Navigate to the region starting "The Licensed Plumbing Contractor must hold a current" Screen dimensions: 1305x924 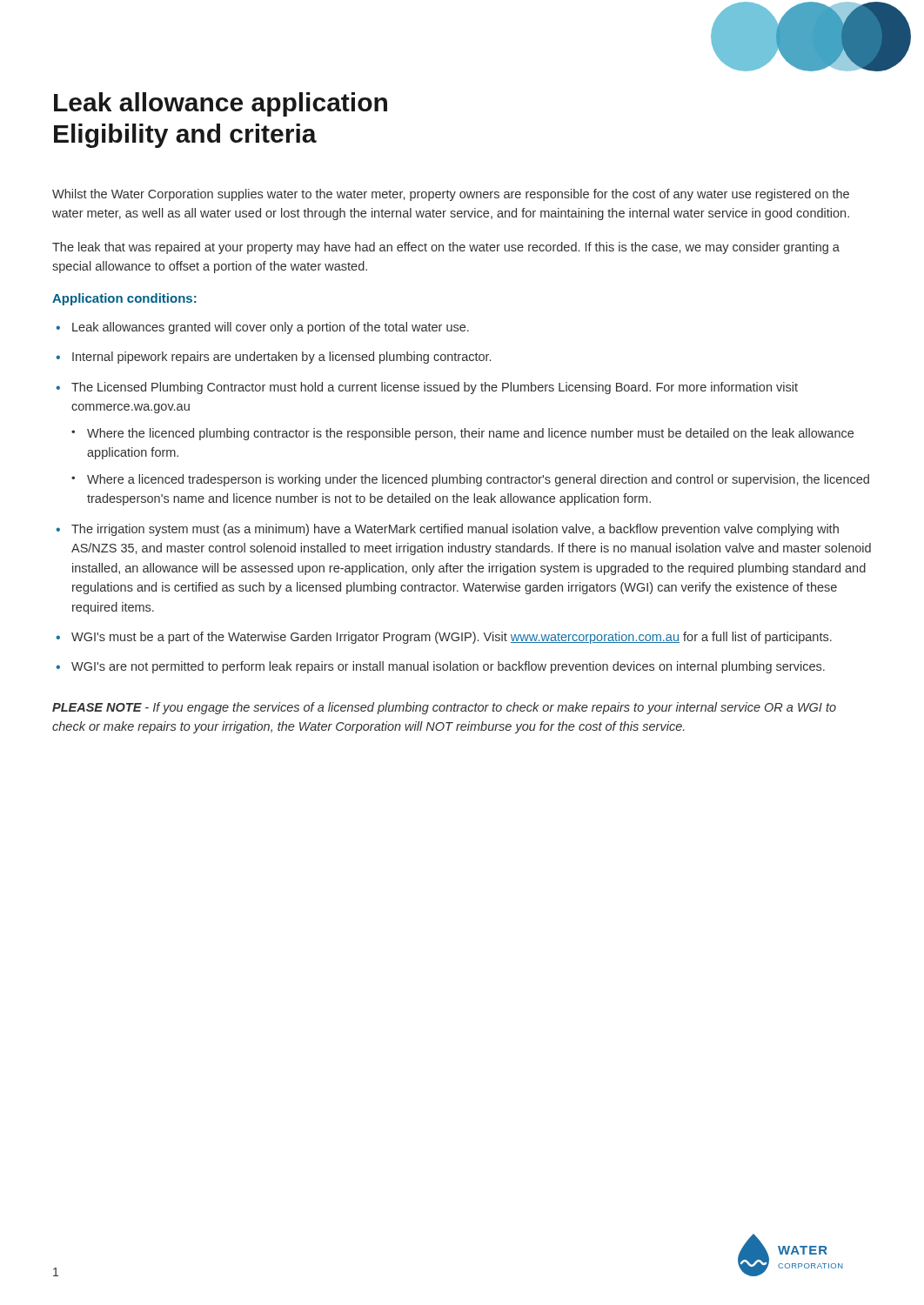pyautogui.click(x=472, y=444)
